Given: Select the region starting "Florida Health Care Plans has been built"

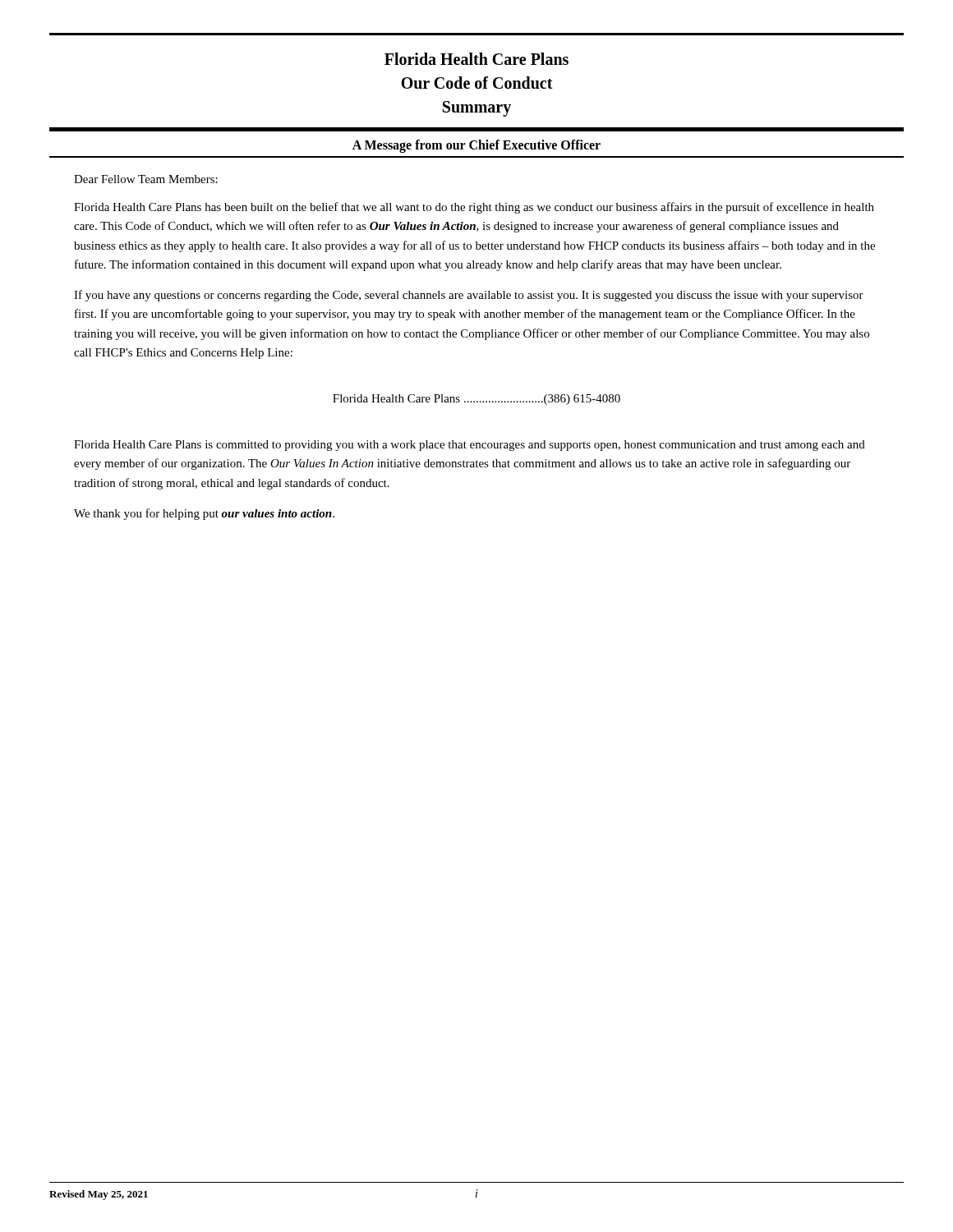Looking at the screenshot, I should [475, 236].
